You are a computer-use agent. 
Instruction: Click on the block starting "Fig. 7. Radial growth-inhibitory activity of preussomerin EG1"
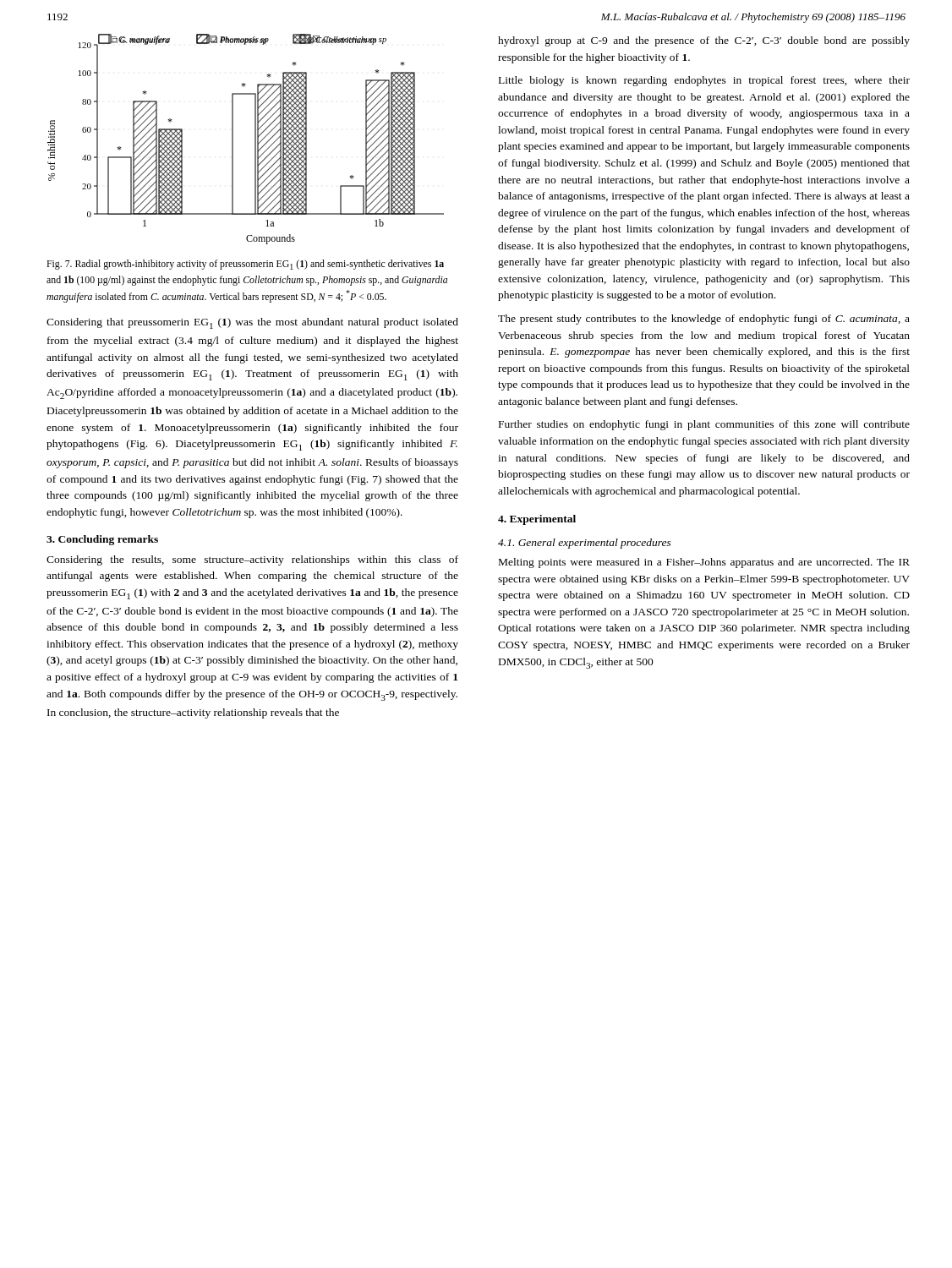click(247, 280)
